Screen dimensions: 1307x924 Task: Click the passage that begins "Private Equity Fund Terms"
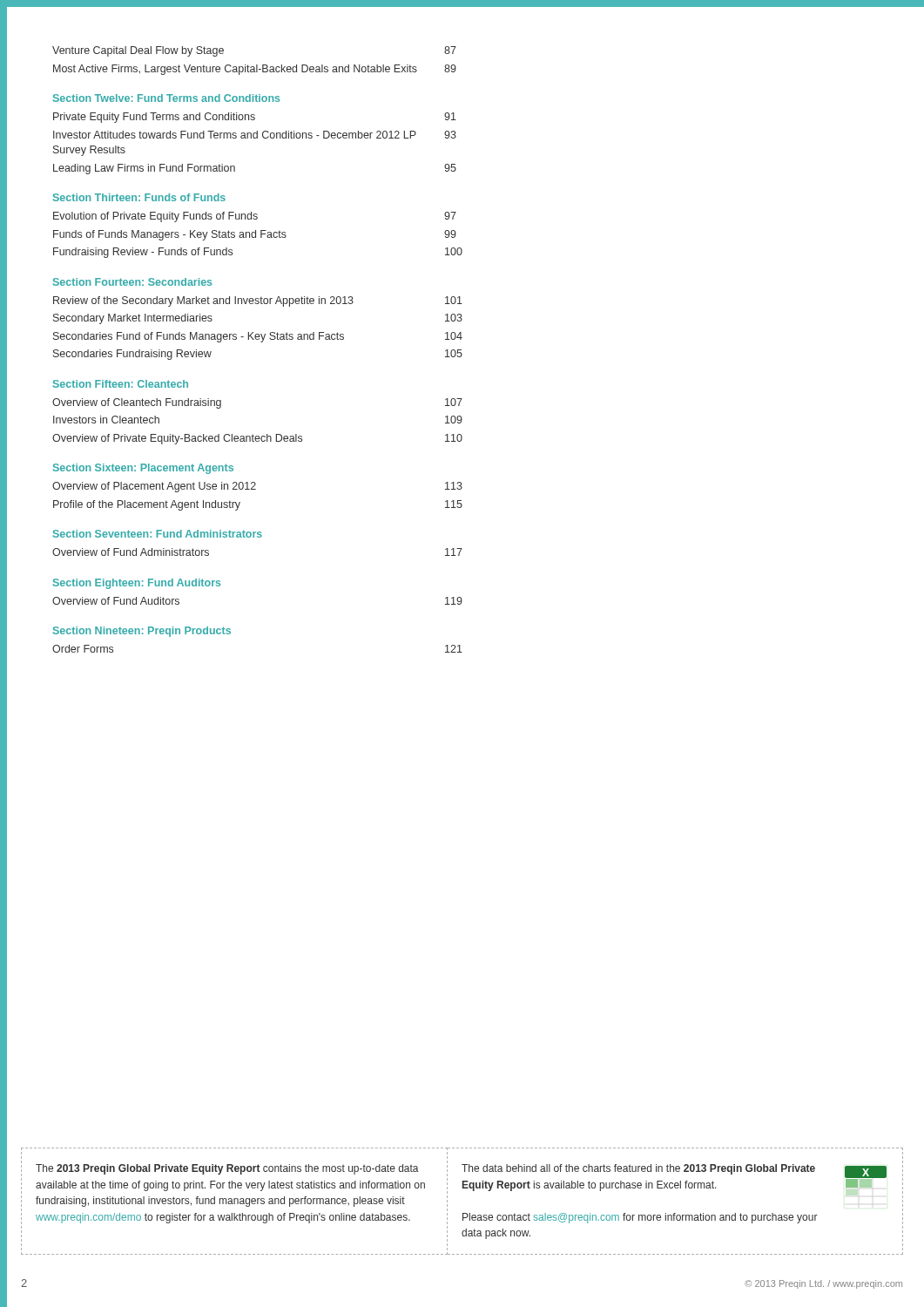coord(261,117)
